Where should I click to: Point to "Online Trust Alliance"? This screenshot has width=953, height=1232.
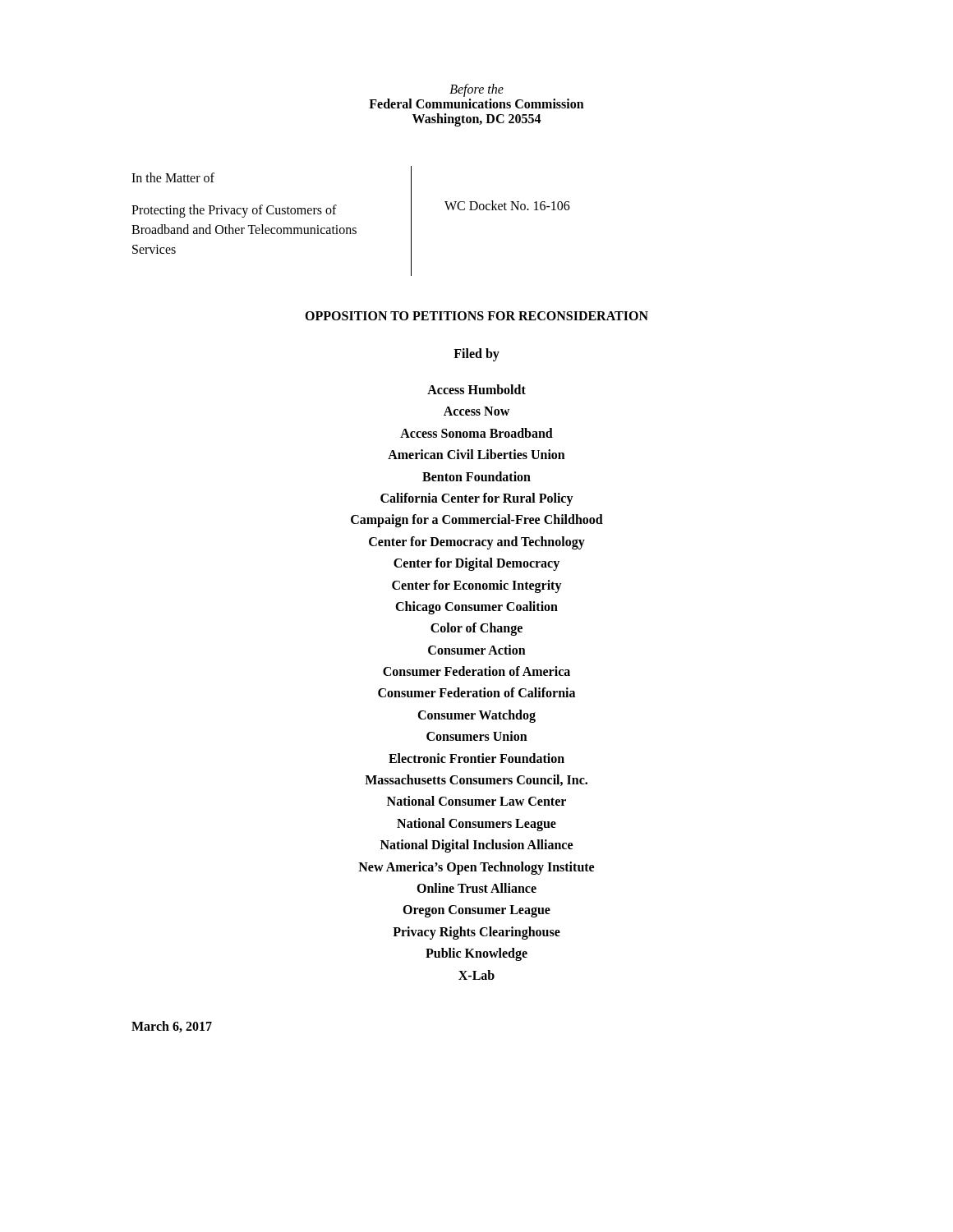coord(476,888)
